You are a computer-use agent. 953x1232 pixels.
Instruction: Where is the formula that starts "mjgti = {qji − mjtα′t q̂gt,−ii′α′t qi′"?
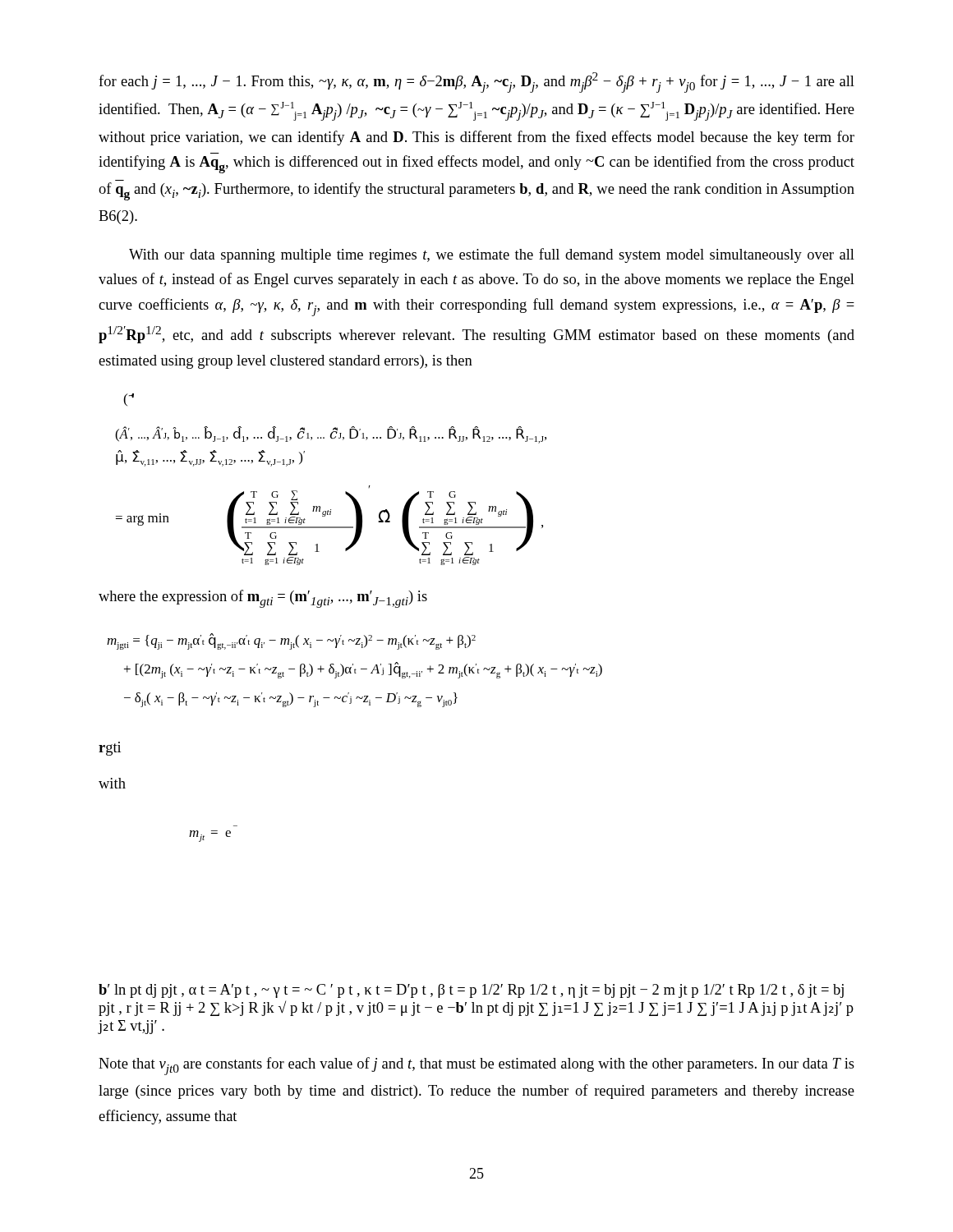click(291, 641)
